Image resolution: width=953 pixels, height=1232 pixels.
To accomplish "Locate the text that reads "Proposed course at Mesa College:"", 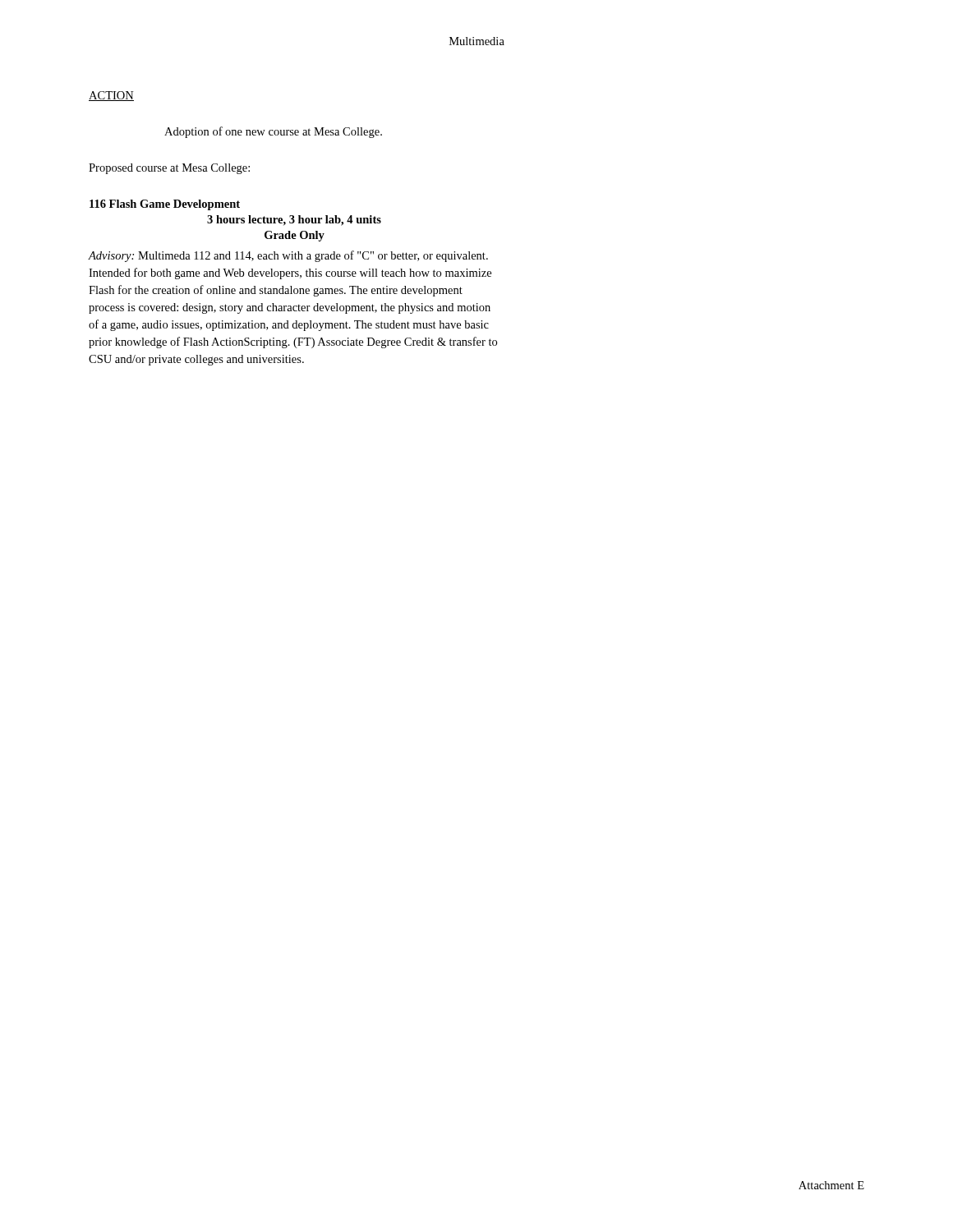I will pos(170,168).
